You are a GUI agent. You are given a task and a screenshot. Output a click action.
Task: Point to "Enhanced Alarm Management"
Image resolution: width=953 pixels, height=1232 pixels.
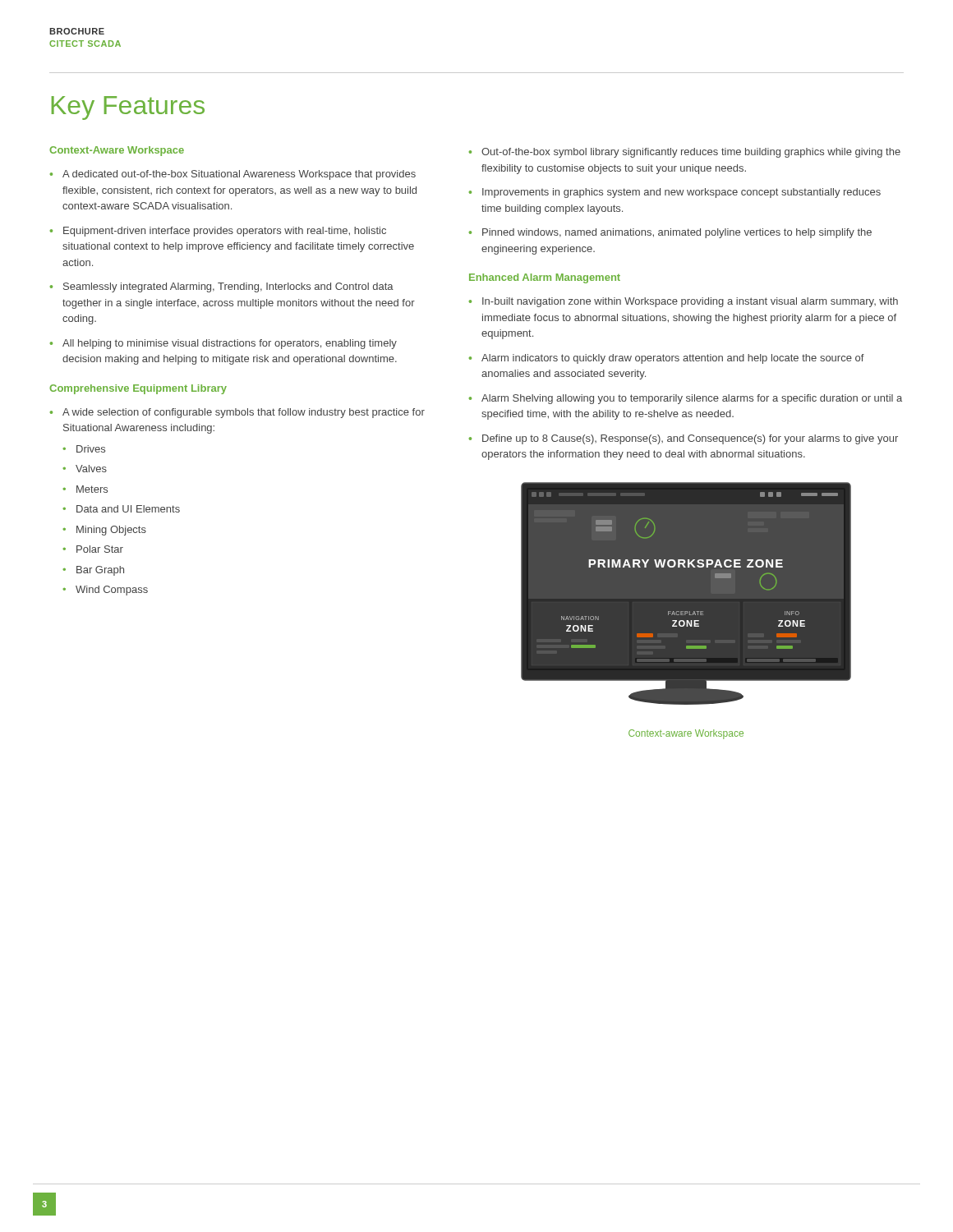click(544, 277)
